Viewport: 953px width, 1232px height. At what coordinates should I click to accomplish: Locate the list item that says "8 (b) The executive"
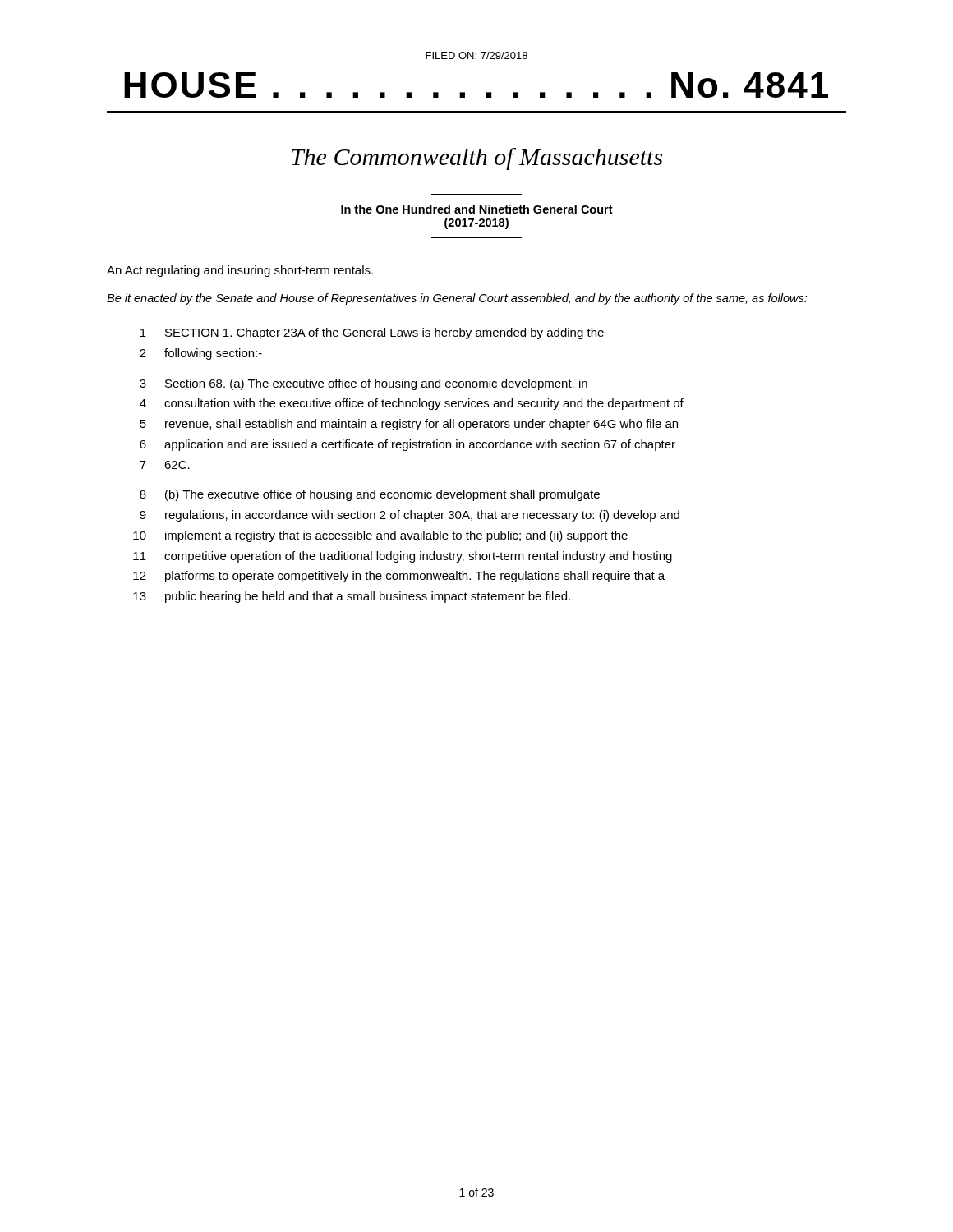(476, 495)
